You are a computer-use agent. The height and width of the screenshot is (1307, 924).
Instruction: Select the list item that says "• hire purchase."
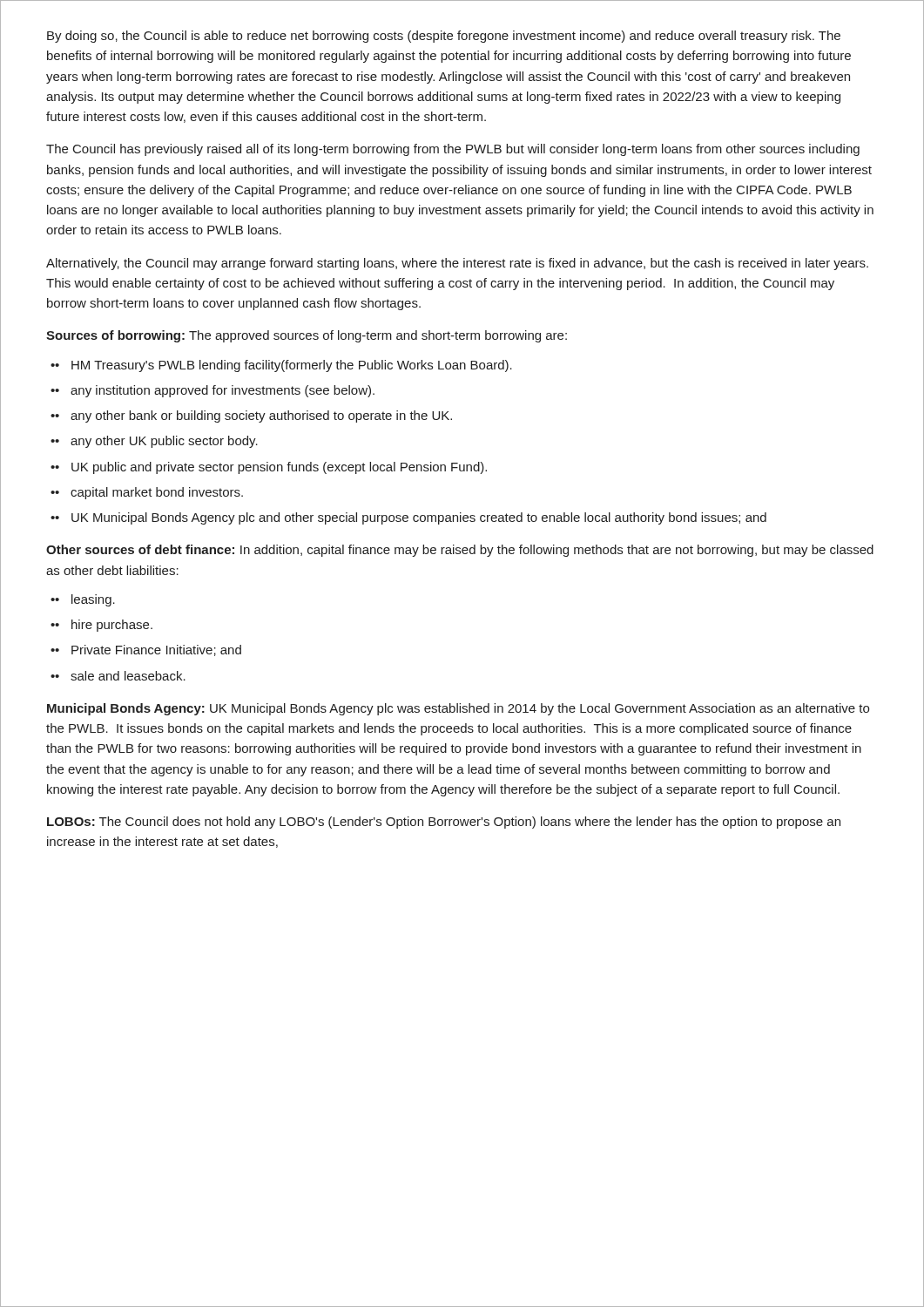coord(104,624)
